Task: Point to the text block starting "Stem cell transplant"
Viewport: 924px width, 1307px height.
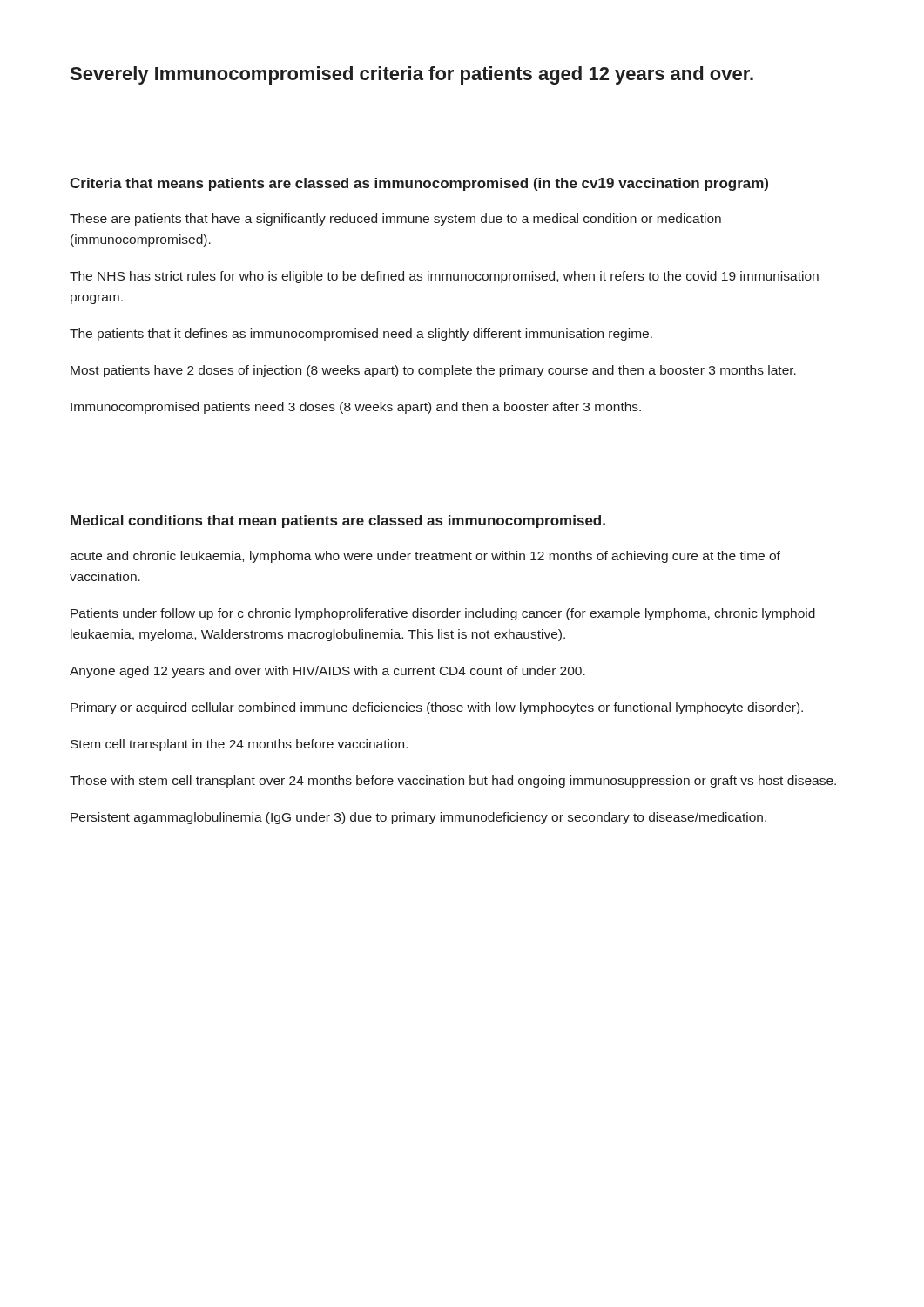Action: [239, 743]
